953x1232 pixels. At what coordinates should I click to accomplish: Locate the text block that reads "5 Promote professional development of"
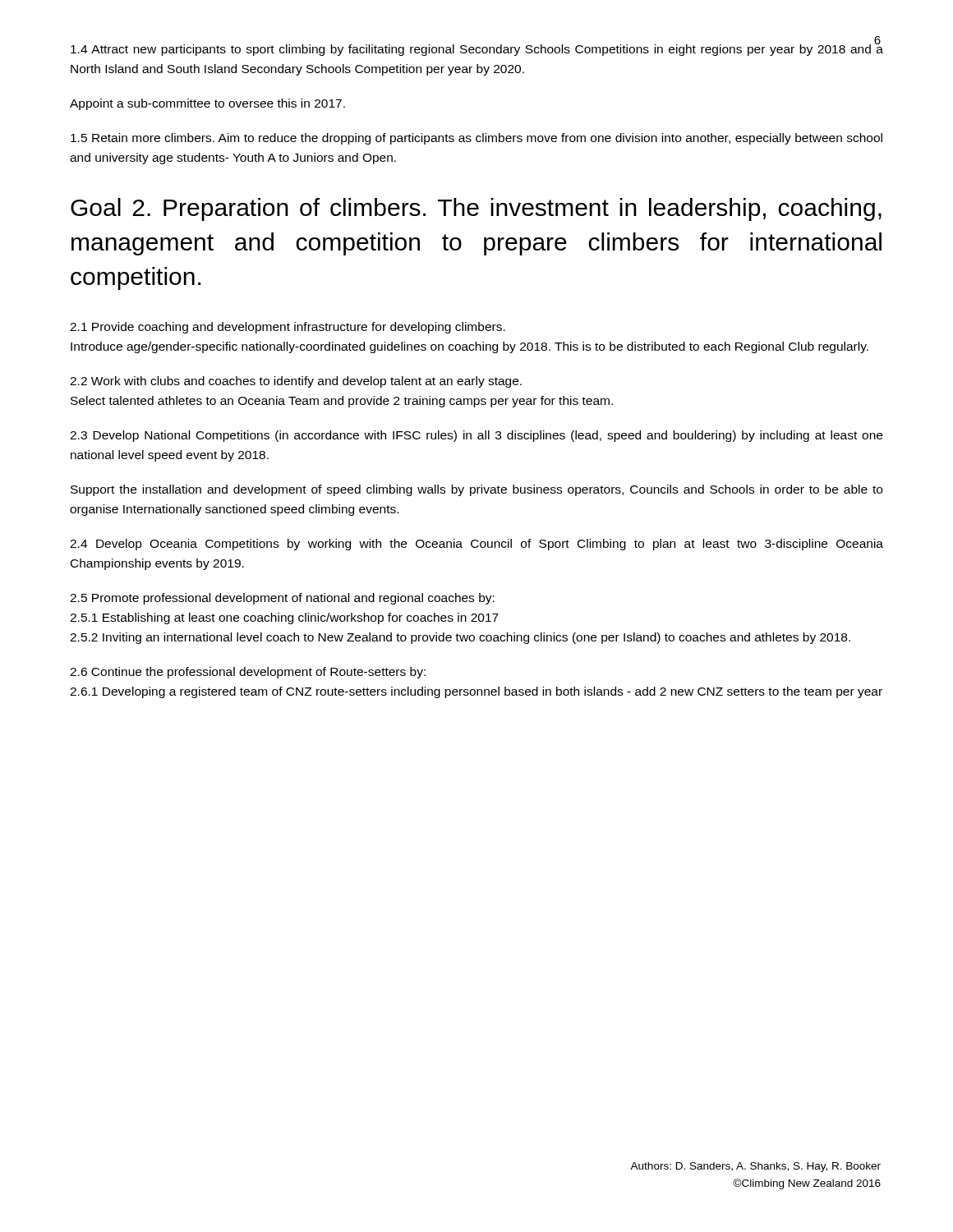[461, 617]
